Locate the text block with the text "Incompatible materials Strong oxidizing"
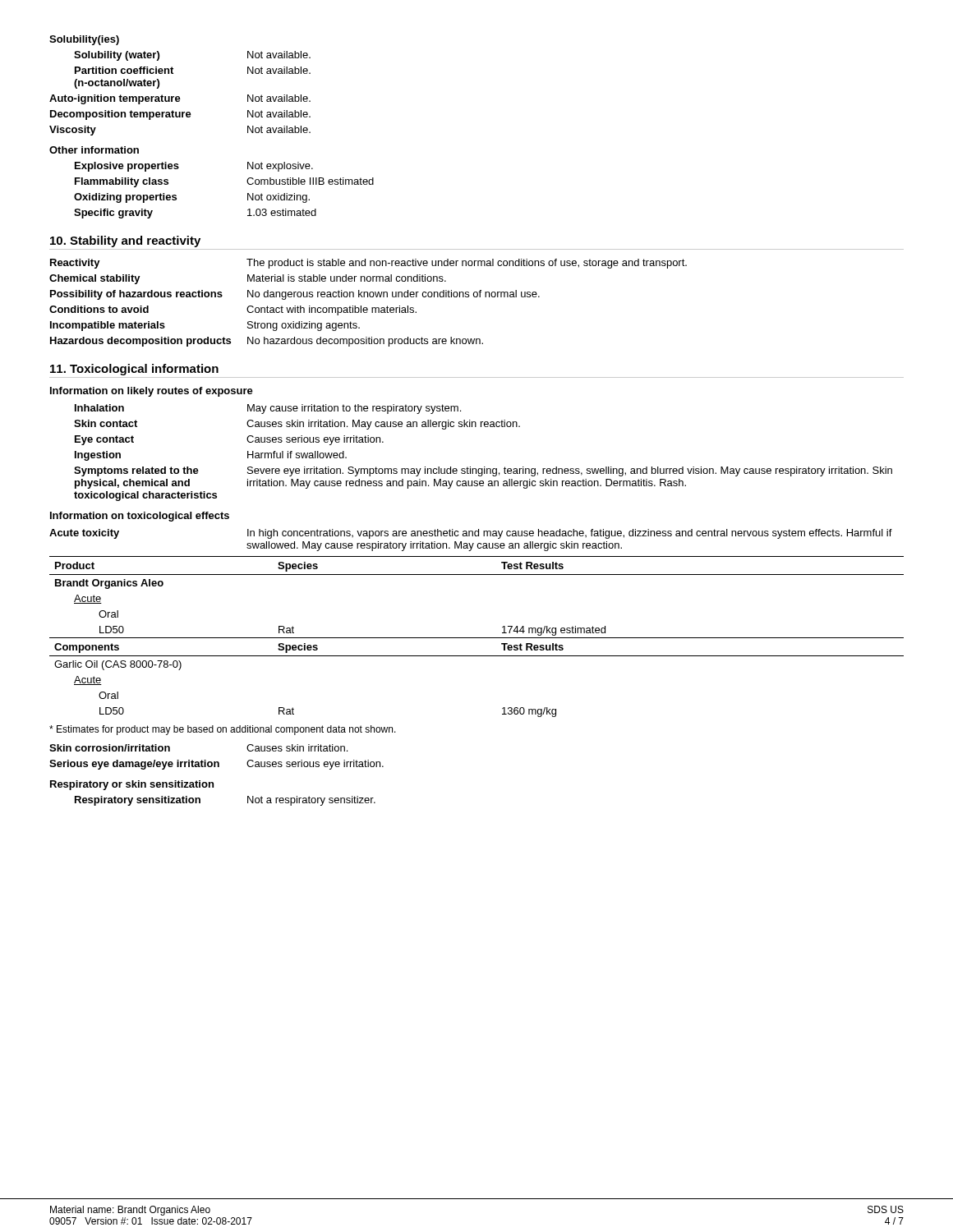The width and height of the screenshot is (953, 1232). coord(107,326)
